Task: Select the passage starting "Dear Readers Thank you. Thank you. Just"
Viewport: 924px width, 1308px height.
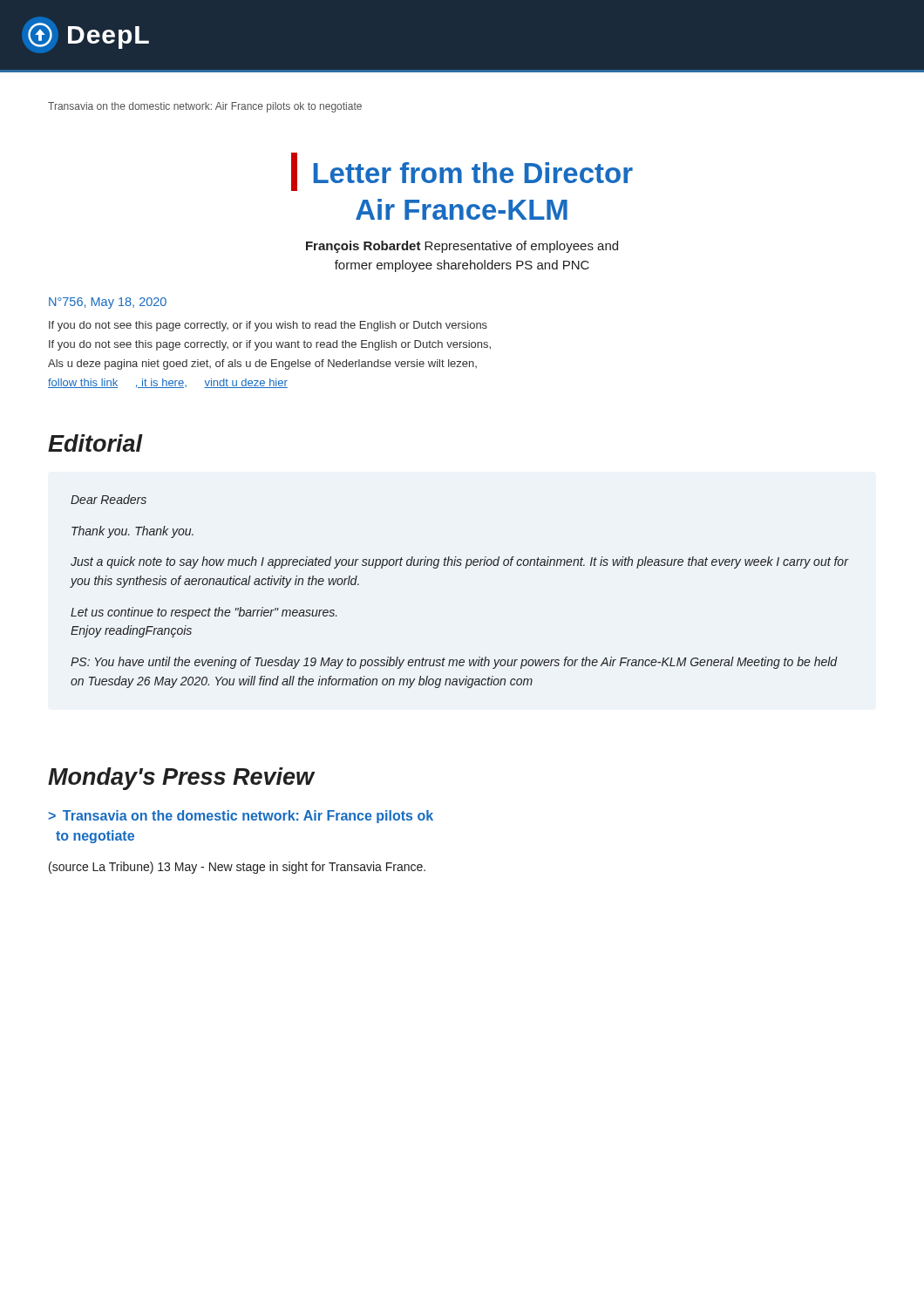Action: [x=109, y=499]
